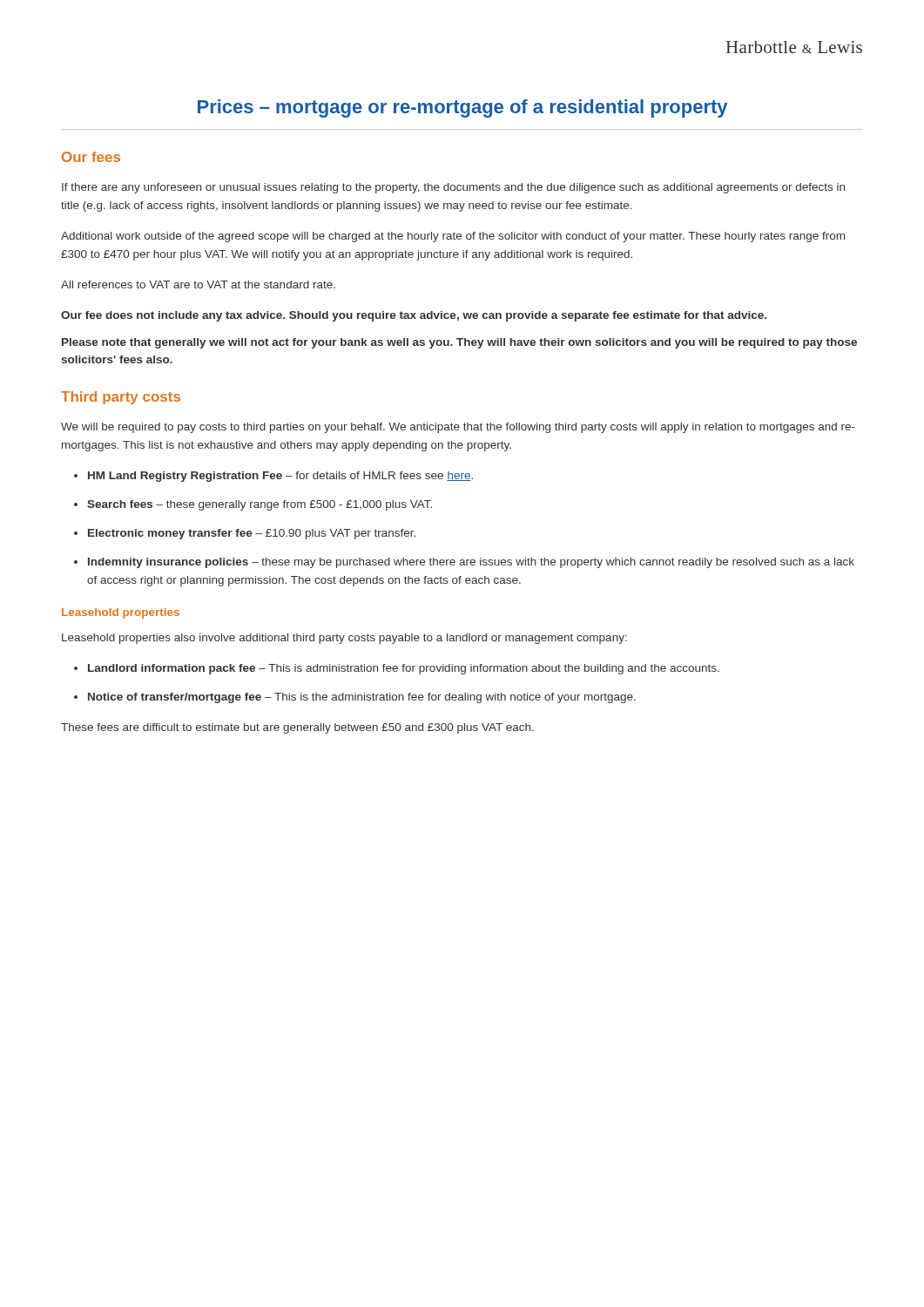Point to the block beginning "HM Land Registry Registration Fee"

tap(281, 475)
